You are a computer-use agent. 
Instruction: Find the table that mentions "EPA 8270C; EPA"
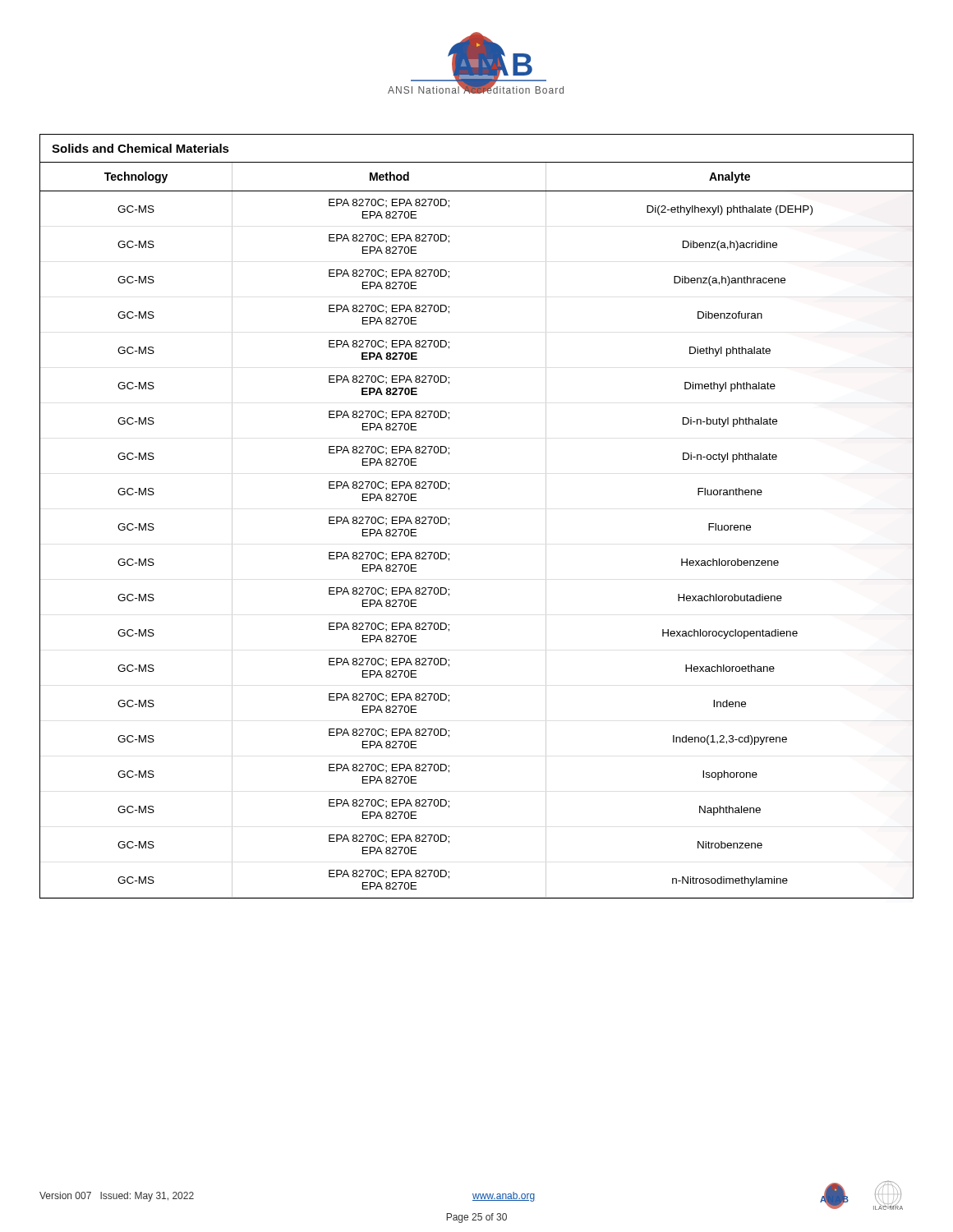(x=476, y=530)
